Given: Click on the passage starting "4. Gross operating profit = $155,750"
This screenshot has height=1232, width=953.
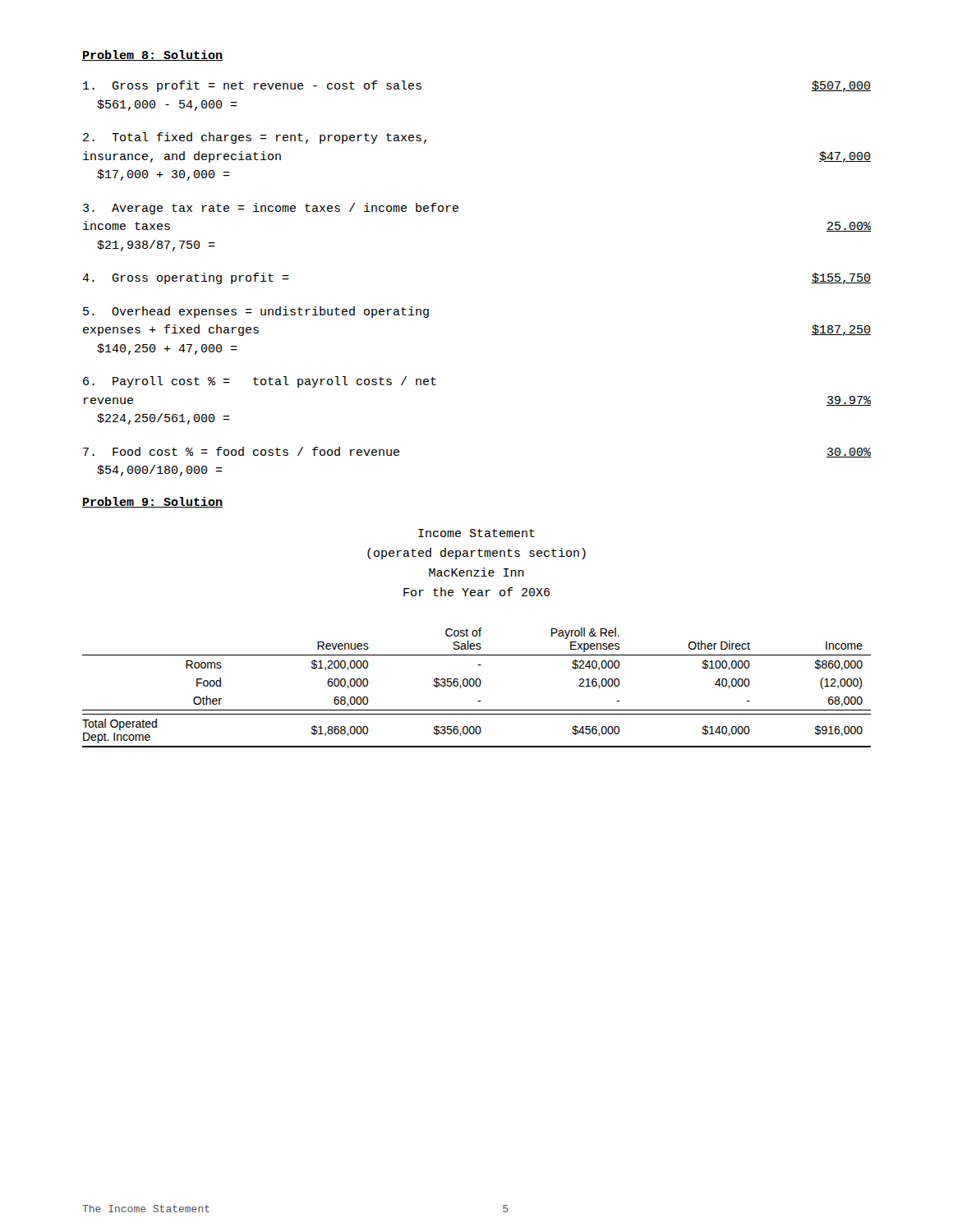Looking at the screenshot, I should pos(196,278).
